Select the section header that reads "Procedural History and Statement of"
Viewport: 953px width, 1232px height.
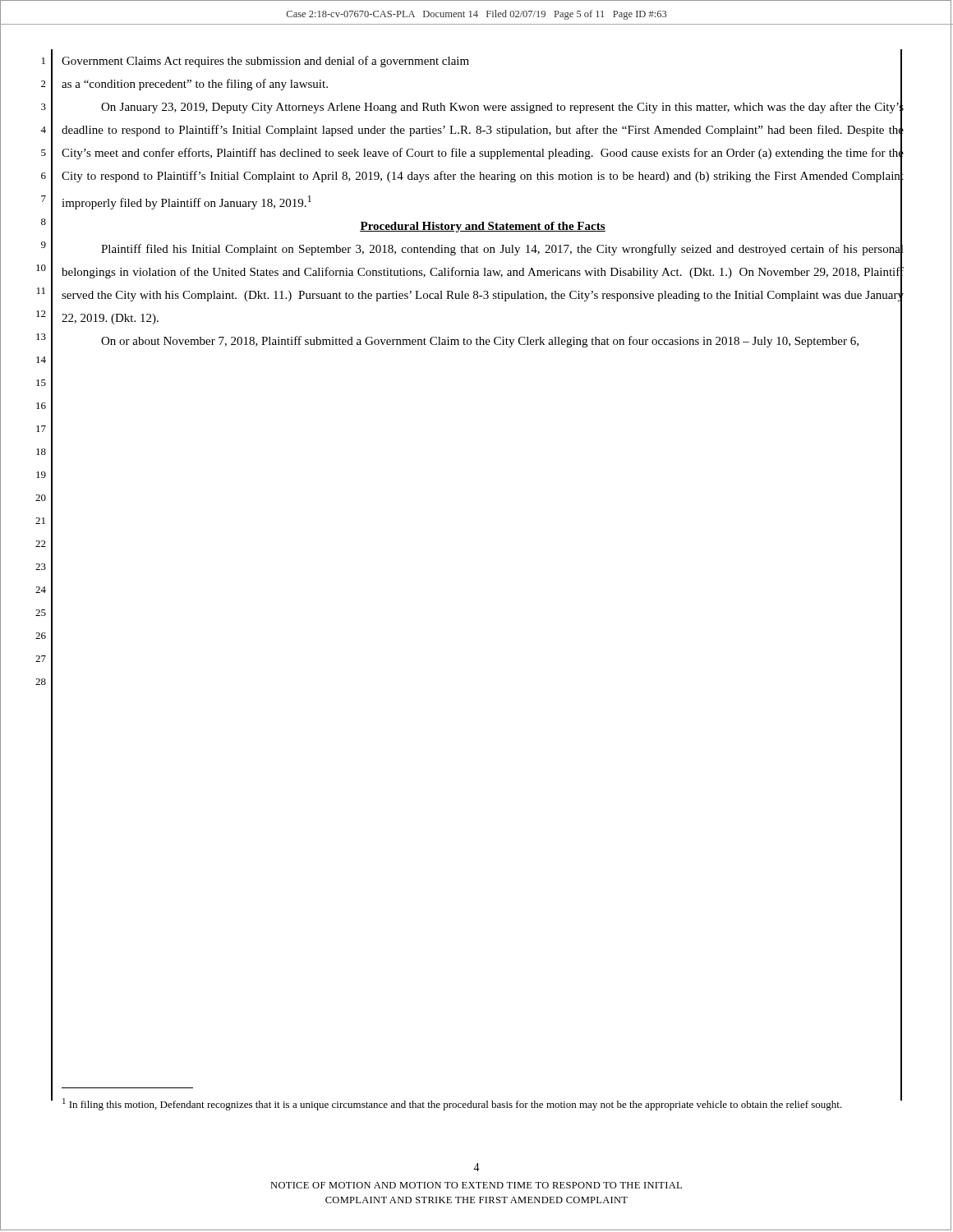(x=483, y=226)
